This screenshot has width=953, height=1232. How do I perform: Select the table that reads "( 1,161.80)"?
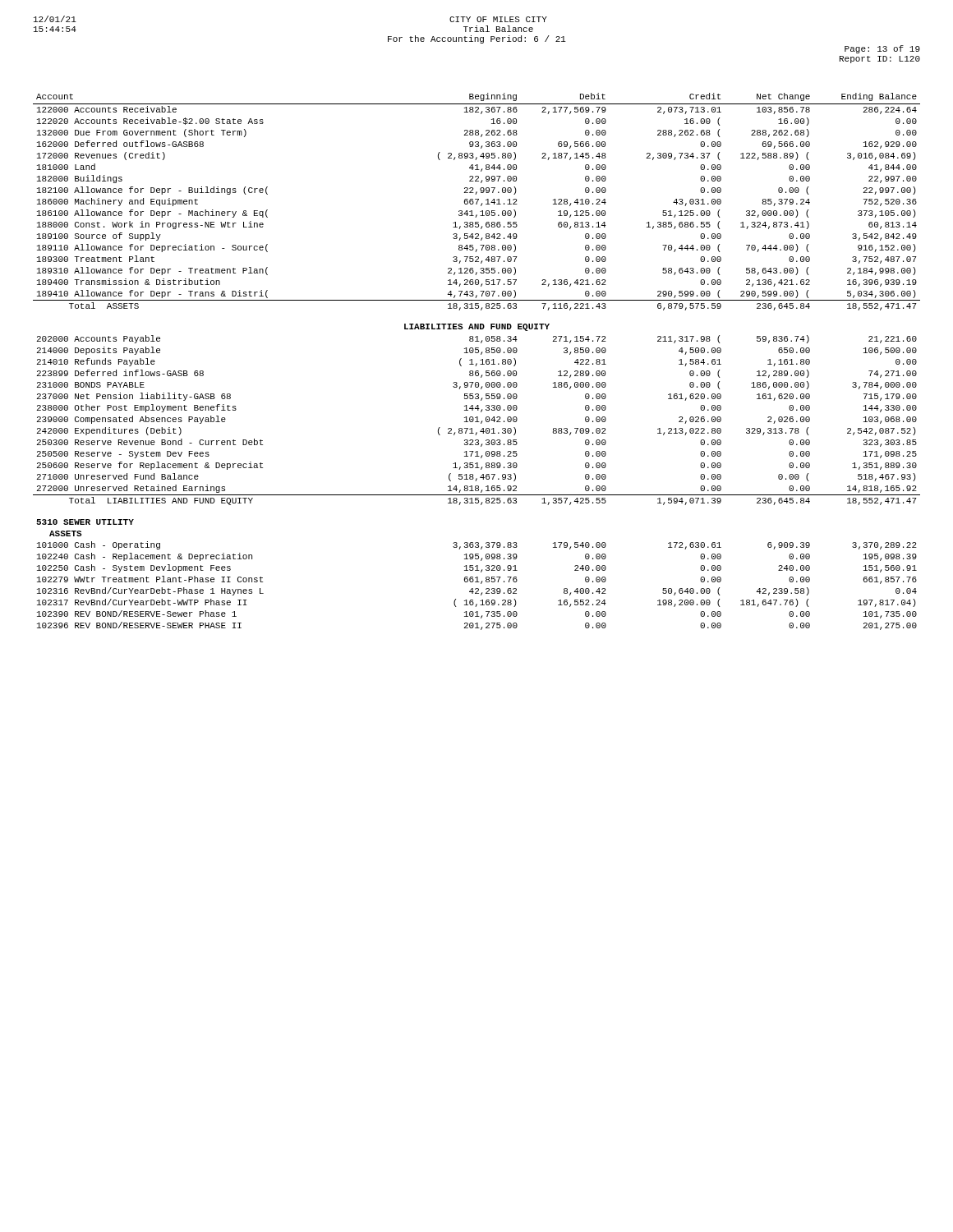pyautogui.click(x=476, y=361)
